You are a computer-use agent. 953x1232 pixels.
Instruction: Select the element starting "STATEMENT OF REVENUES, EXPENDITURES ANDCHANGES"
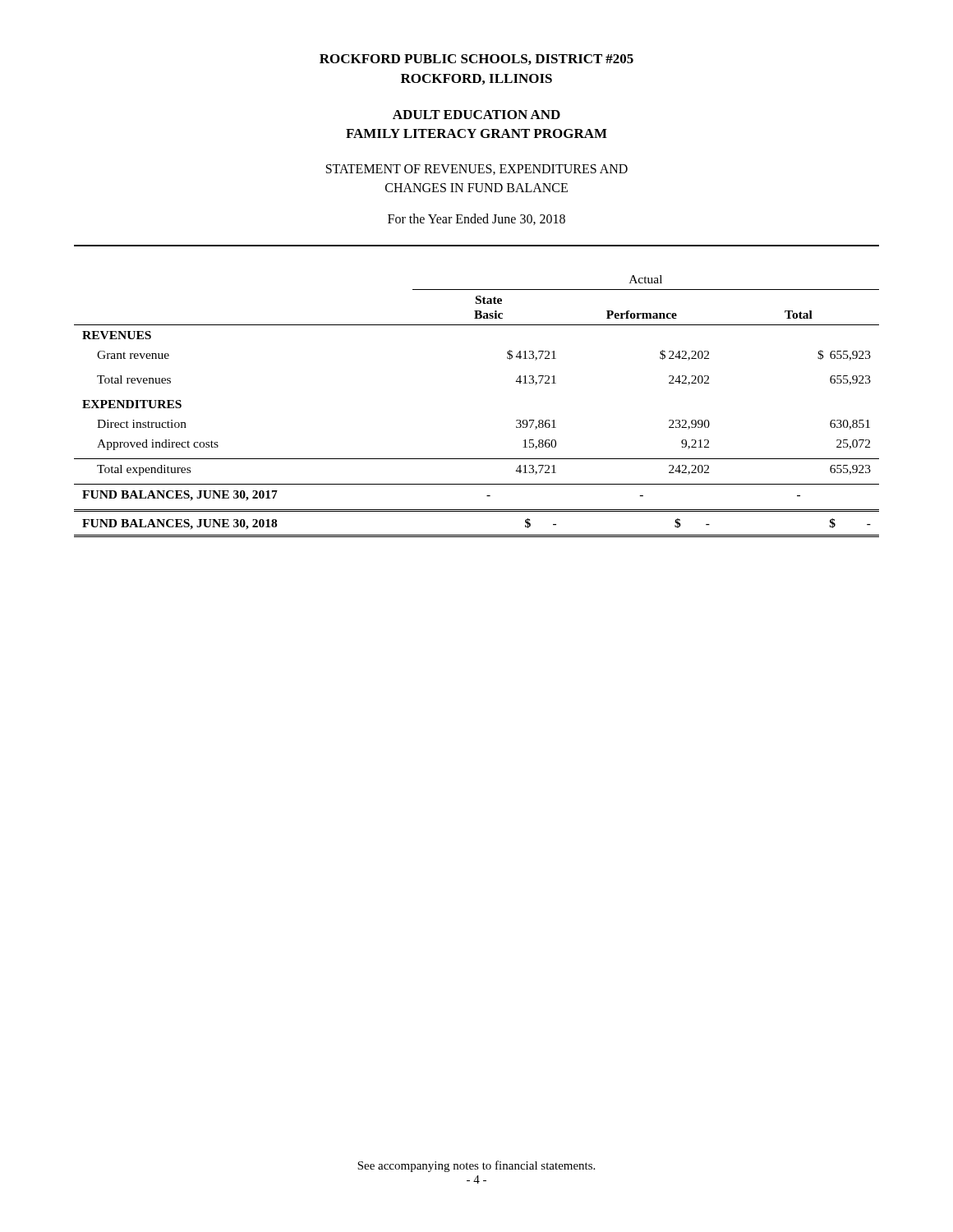(476, 179)
